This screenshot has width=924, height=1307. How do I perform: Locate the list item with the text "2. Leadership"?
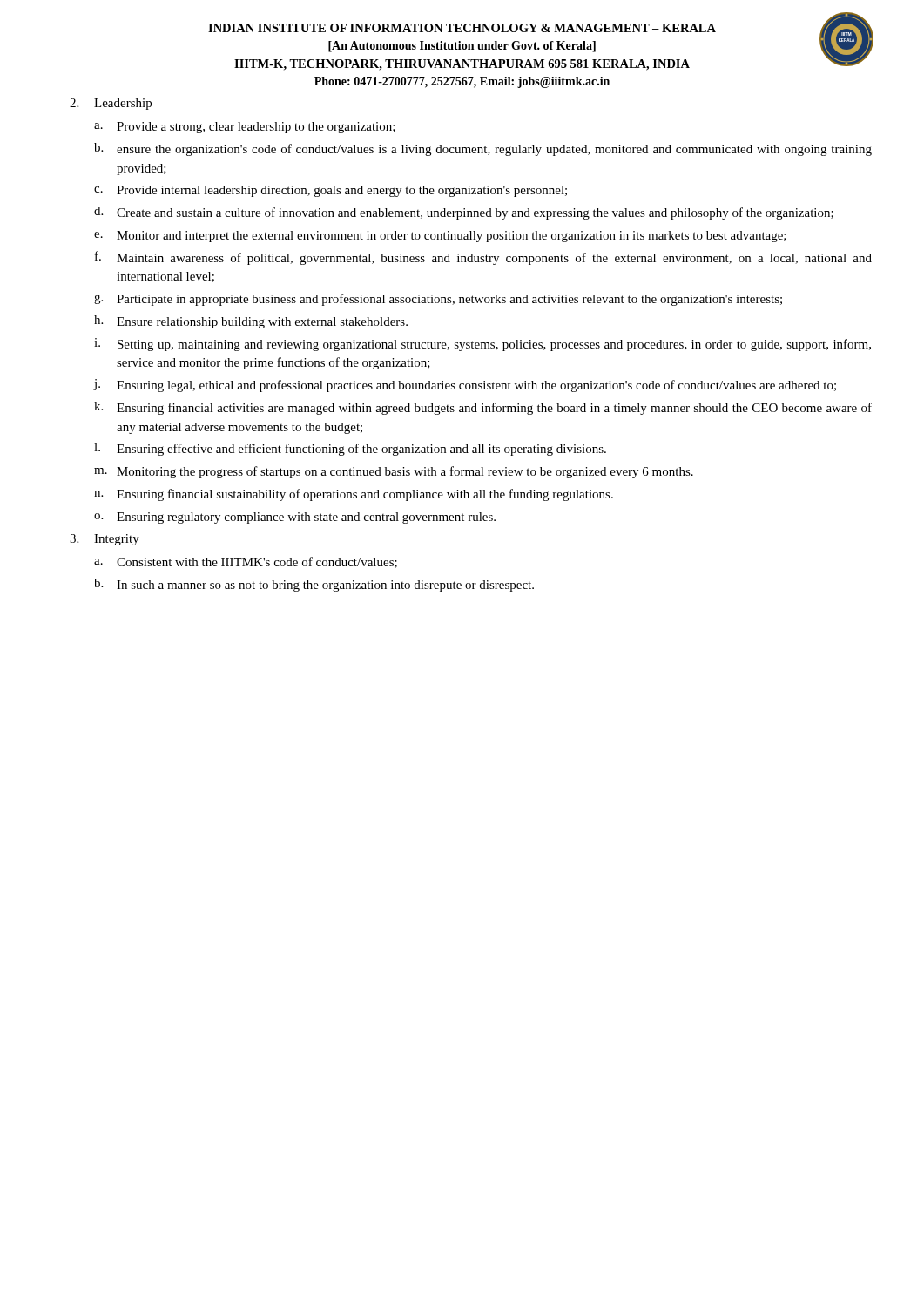point(111,103)
